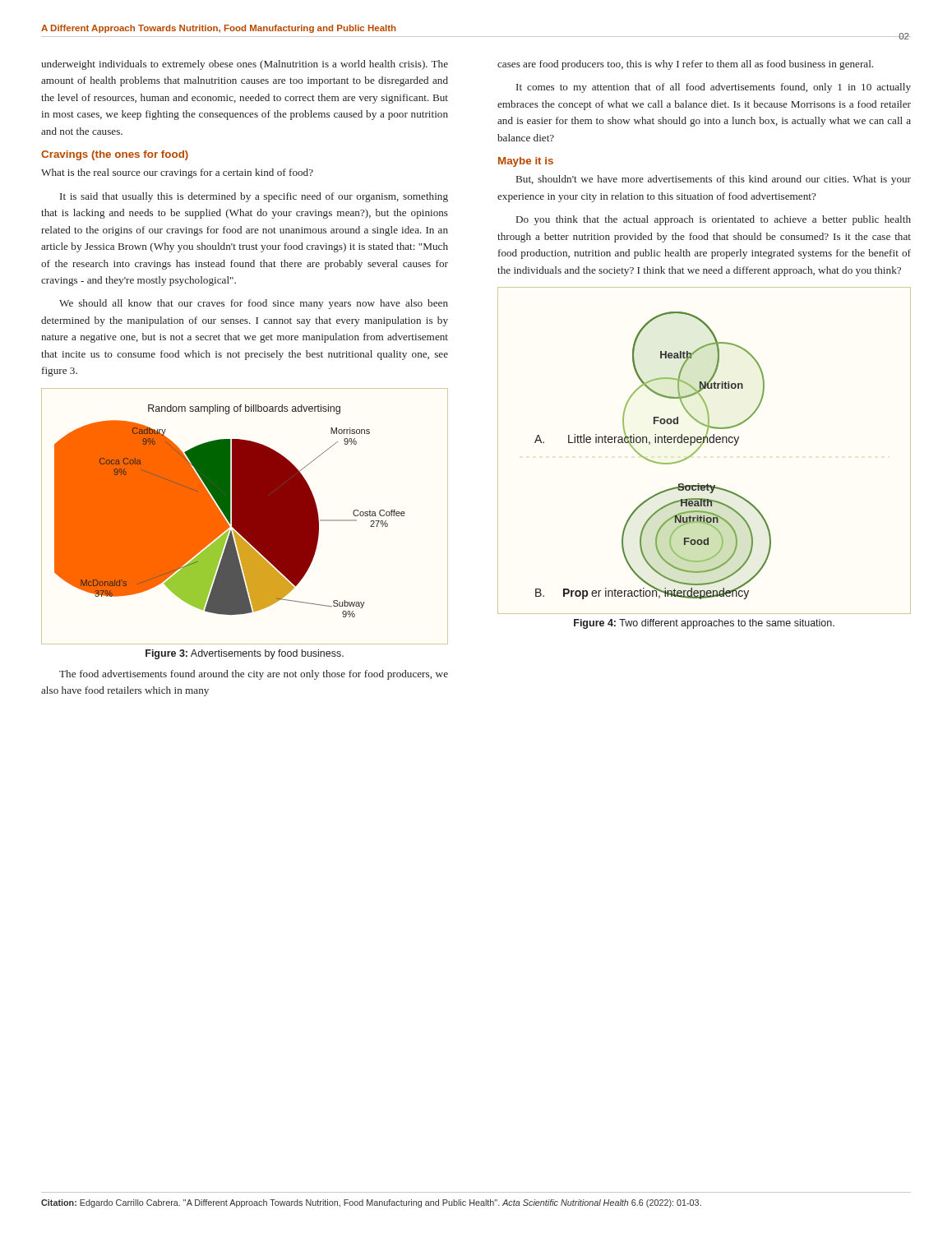This screenshot has height=1233, width=952.
Task: Locate the illustration
Action: (x=704, y=450)
